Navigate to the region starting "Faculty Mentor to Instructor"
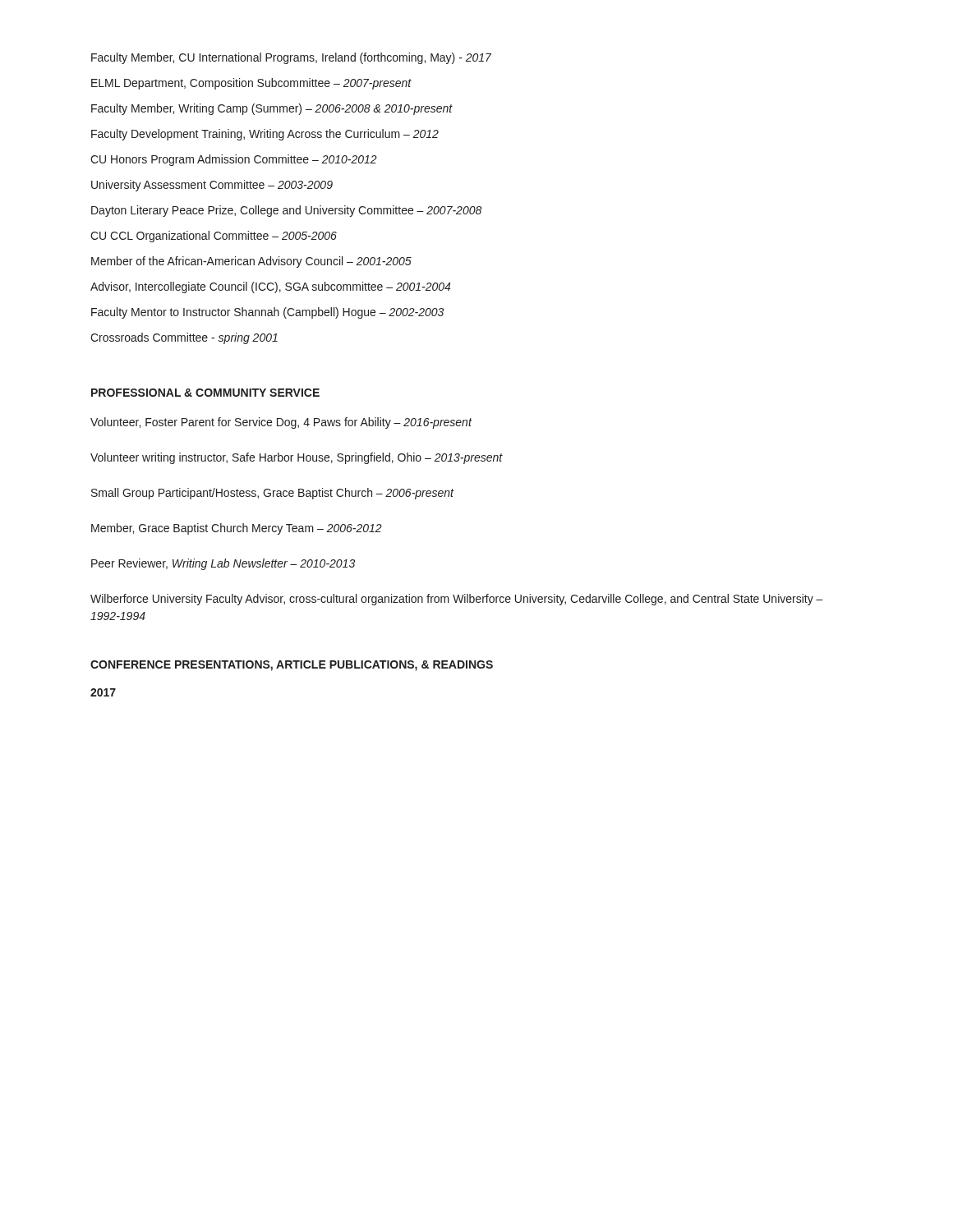 267,312
